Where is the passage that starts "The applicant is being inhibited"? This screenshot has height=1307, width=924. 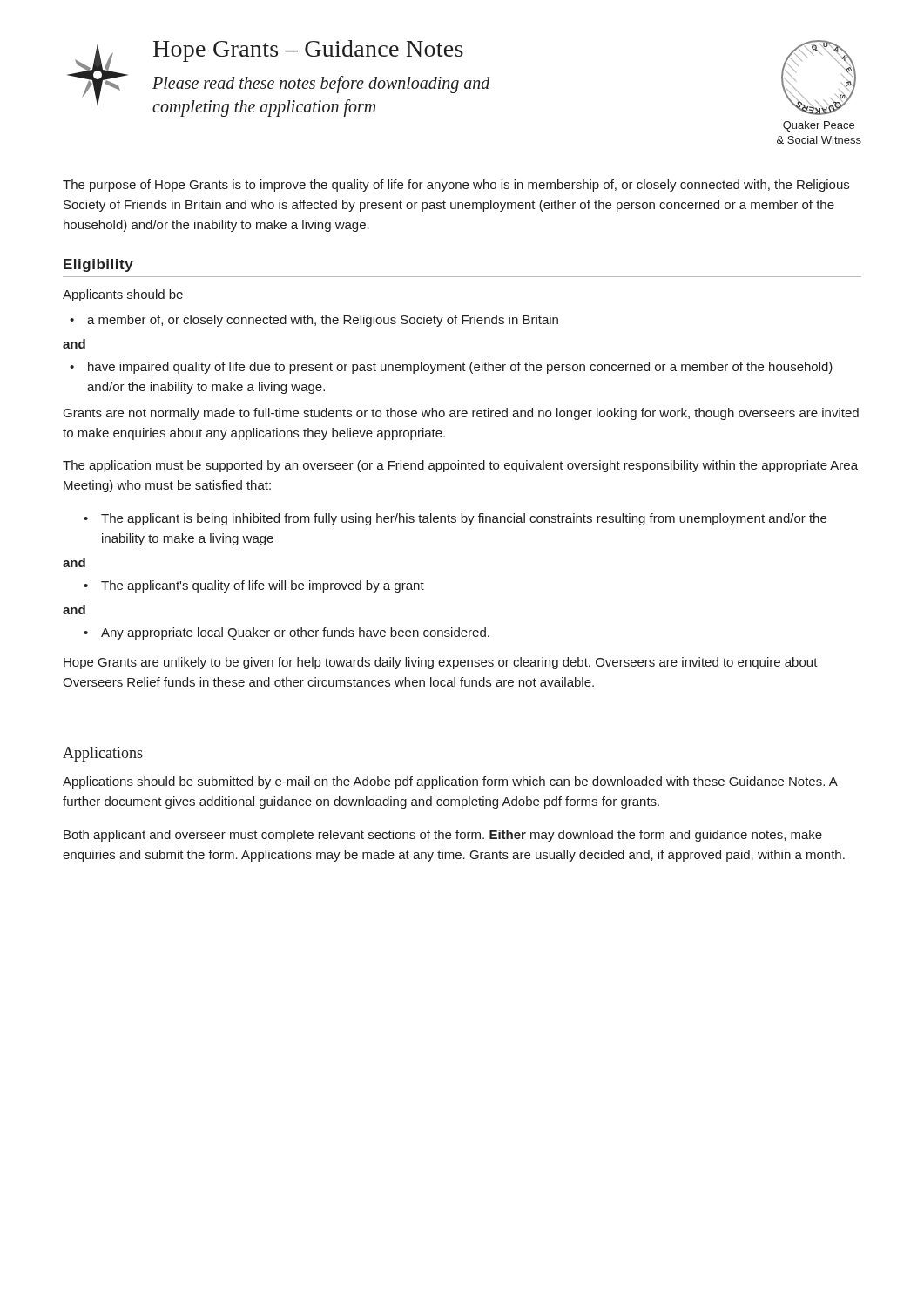[x=464, y=528]
